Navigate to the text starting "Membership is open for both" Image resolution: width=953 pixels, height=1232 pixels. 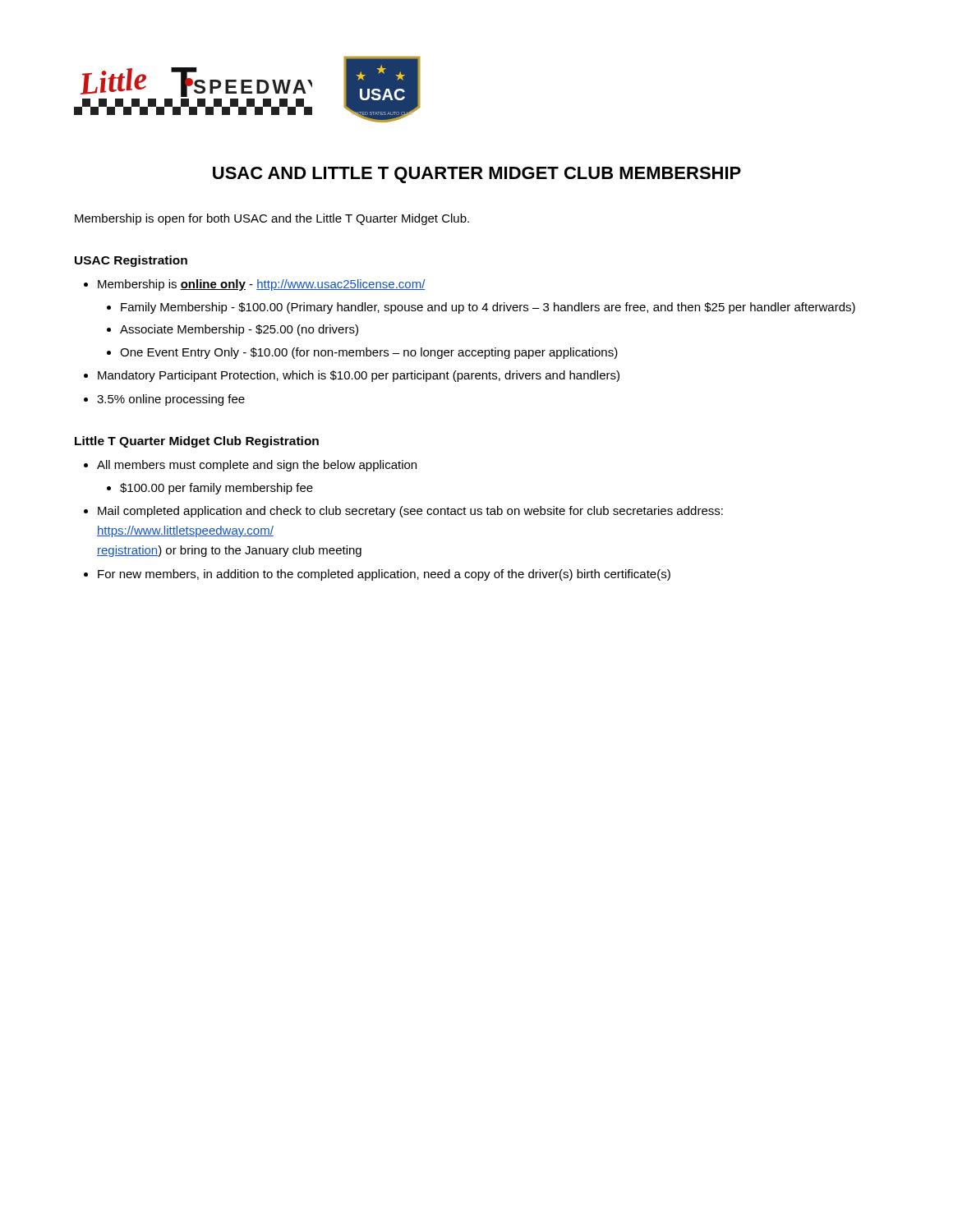(272, 218)
